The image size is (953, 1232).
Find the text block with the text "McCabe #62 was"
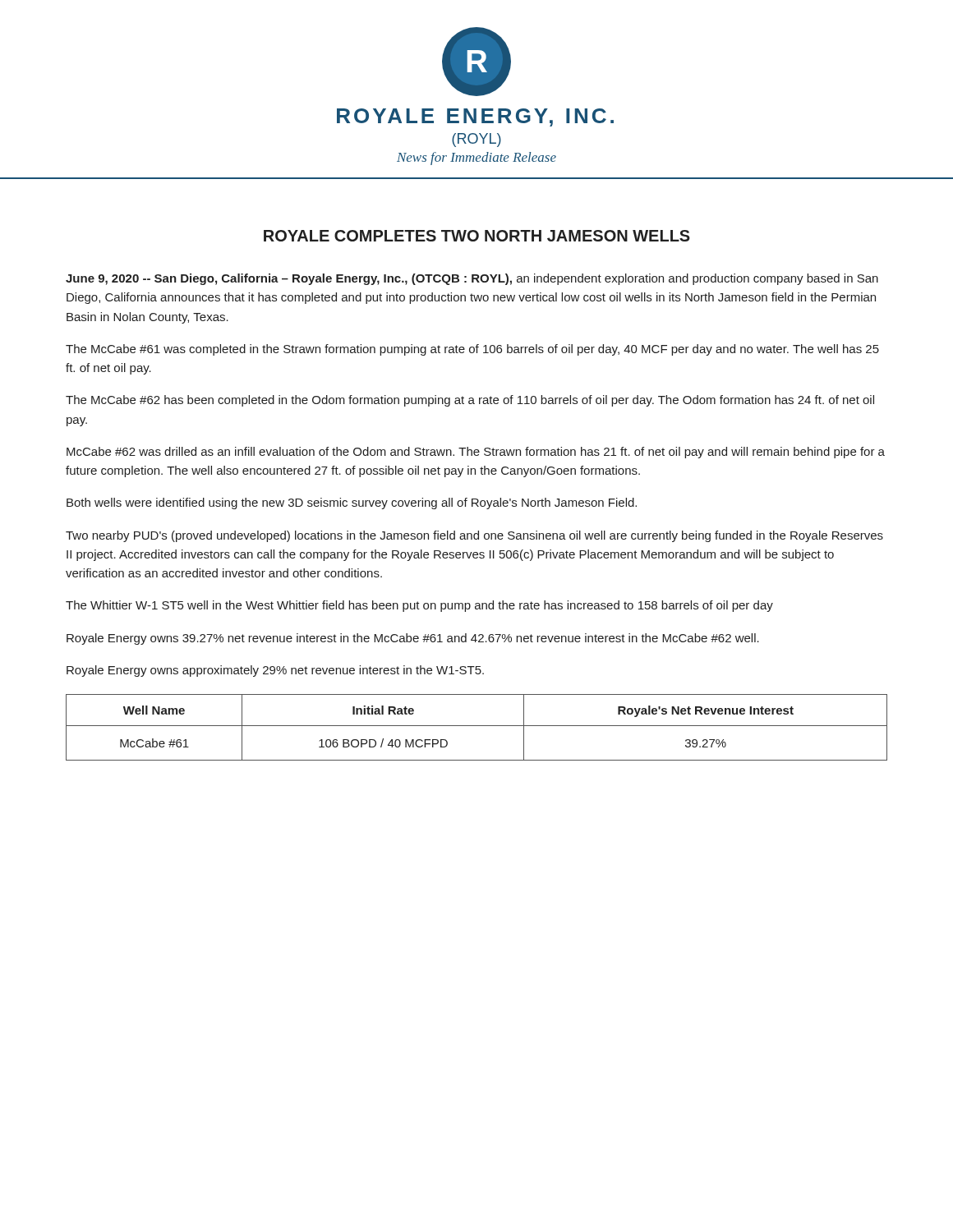click(475, 461)
